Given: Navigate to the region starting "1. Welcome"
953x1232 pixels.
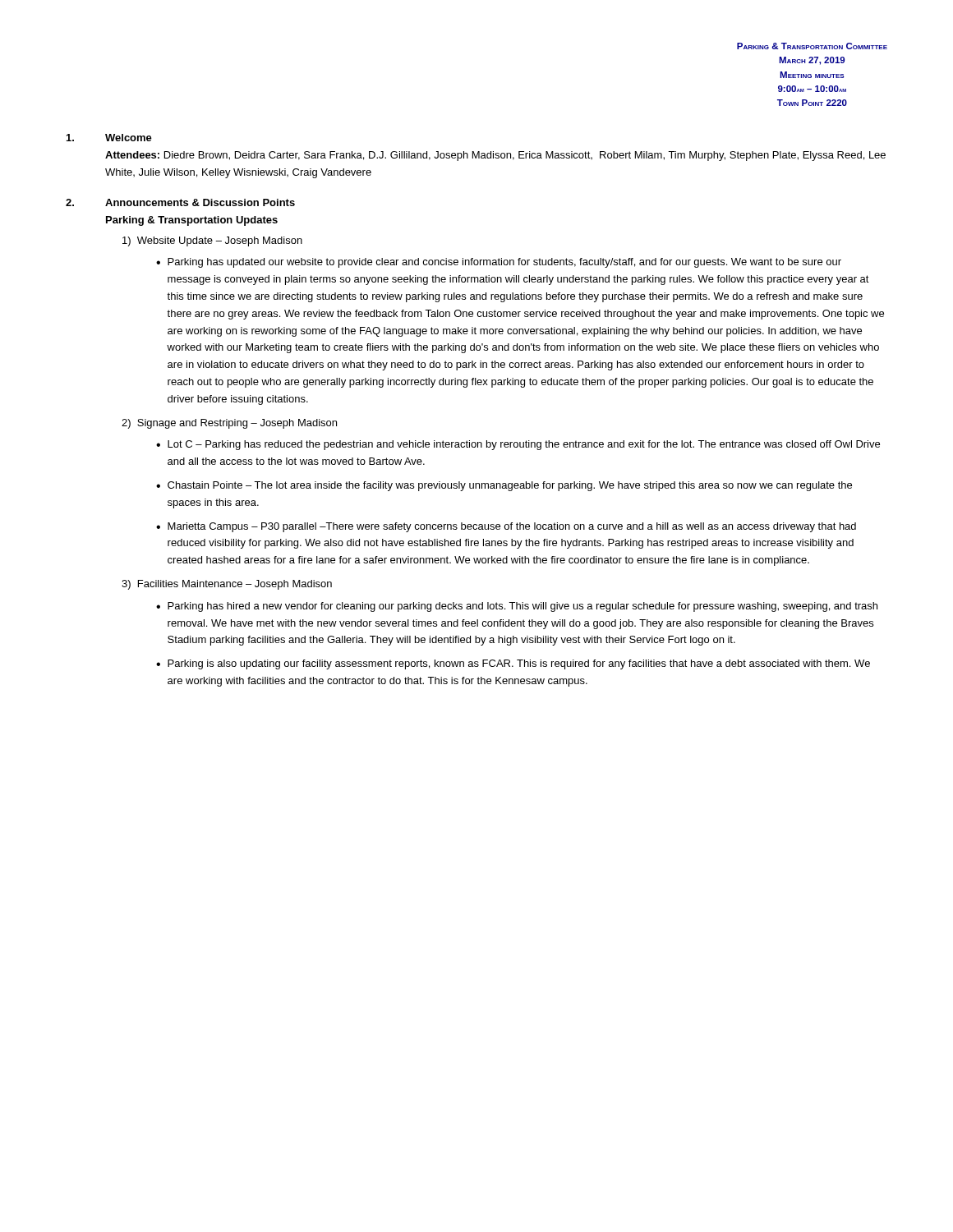Looking at the screenshot, I should [x=109, y=138].
